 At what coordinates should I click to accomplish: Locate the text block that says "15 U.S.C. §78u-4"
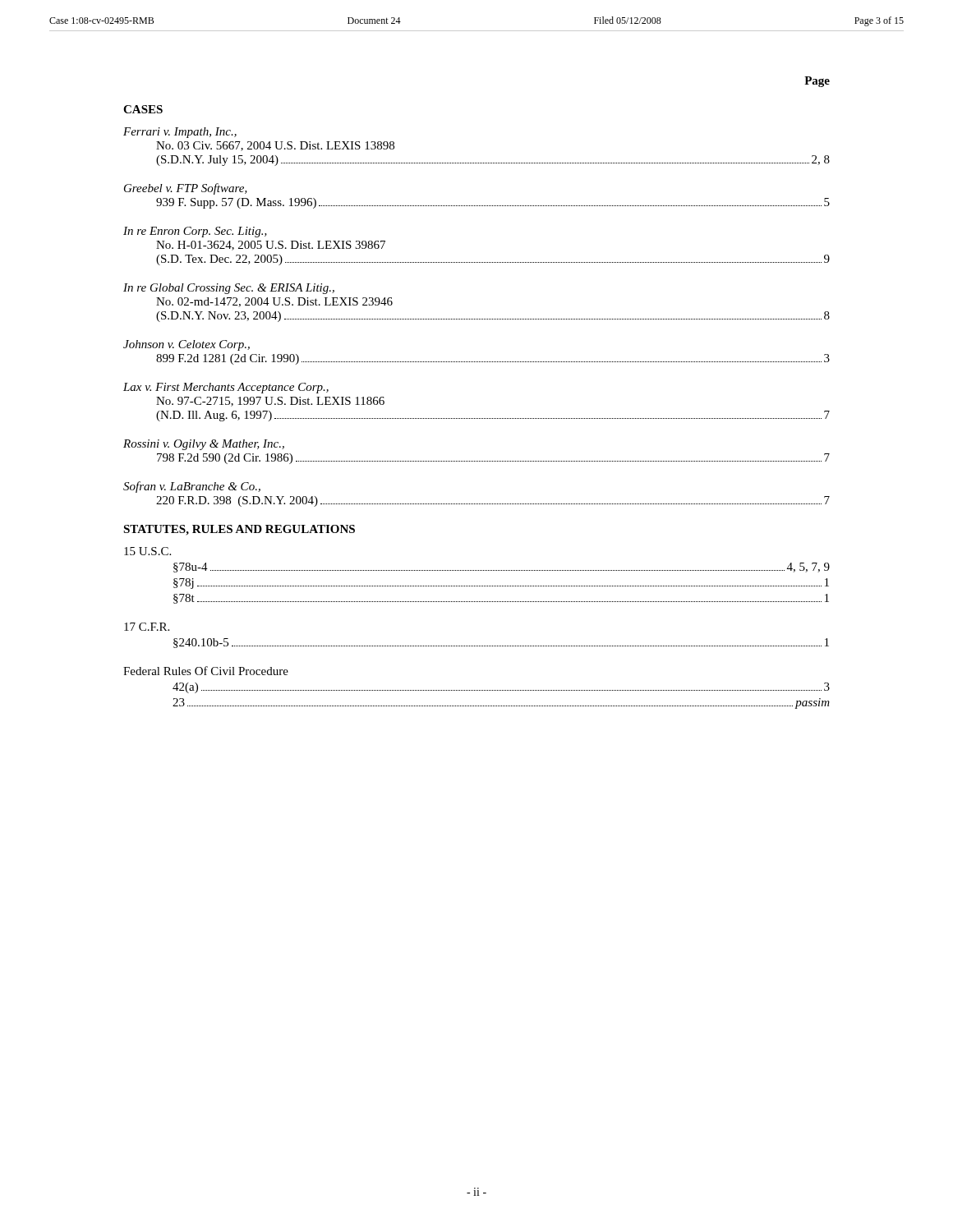tap(476, 575)
